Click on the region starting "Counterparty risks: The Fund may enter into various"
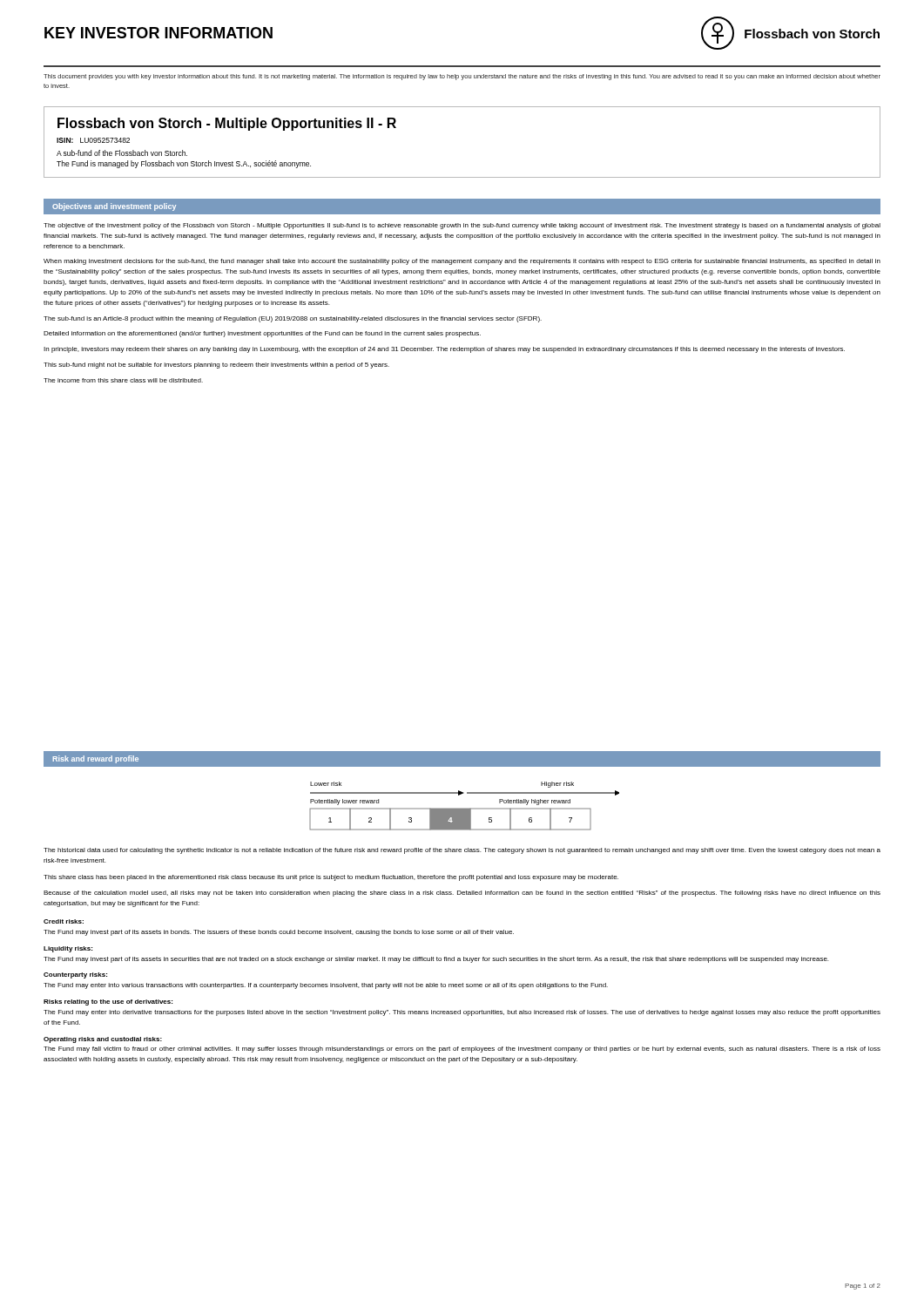The width and height of the screenshot is (924, 1307). [x=326, y=980]
